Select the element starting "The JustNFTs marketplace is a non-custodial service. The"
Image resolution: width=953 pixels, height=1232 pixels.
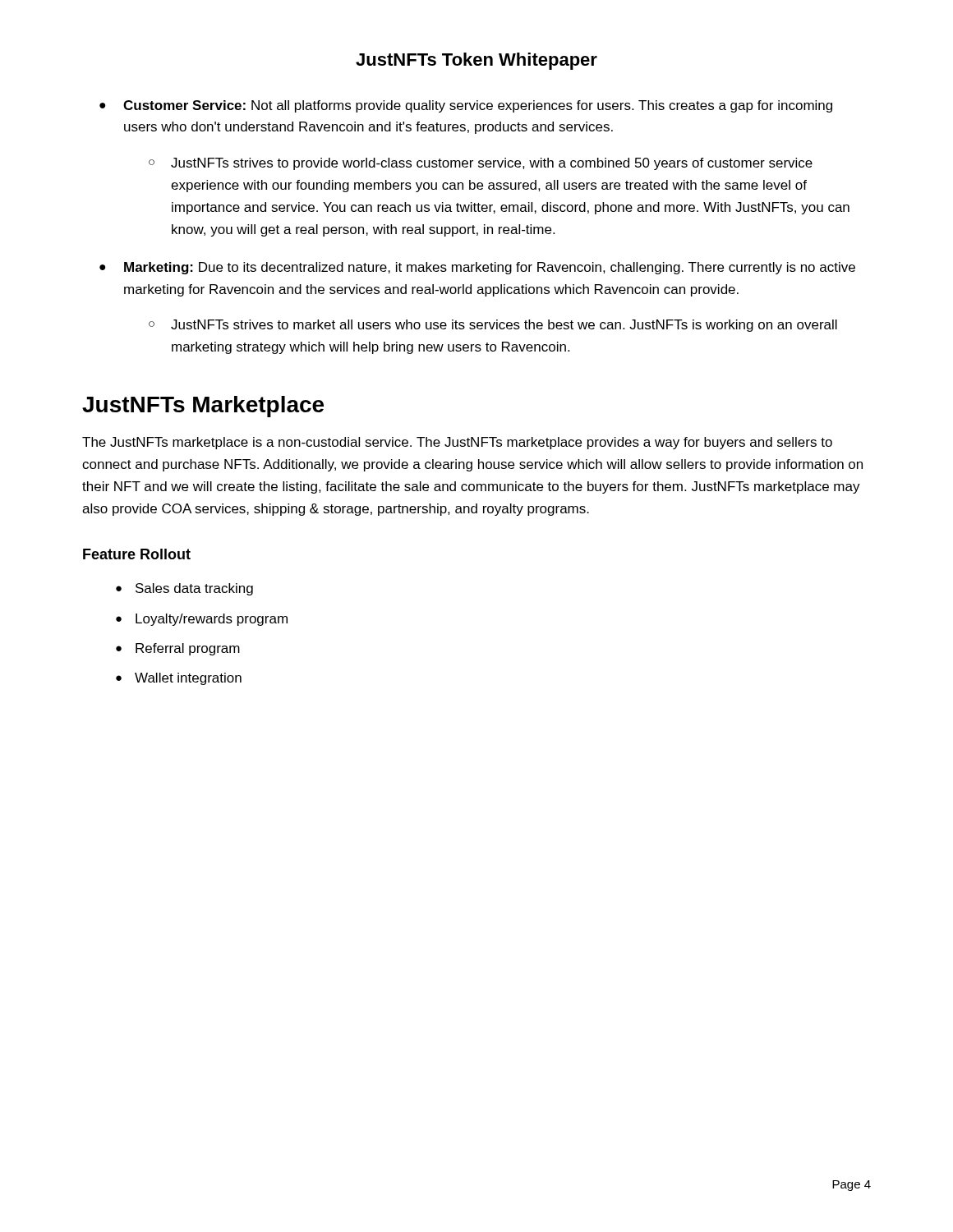coord(473,475)
